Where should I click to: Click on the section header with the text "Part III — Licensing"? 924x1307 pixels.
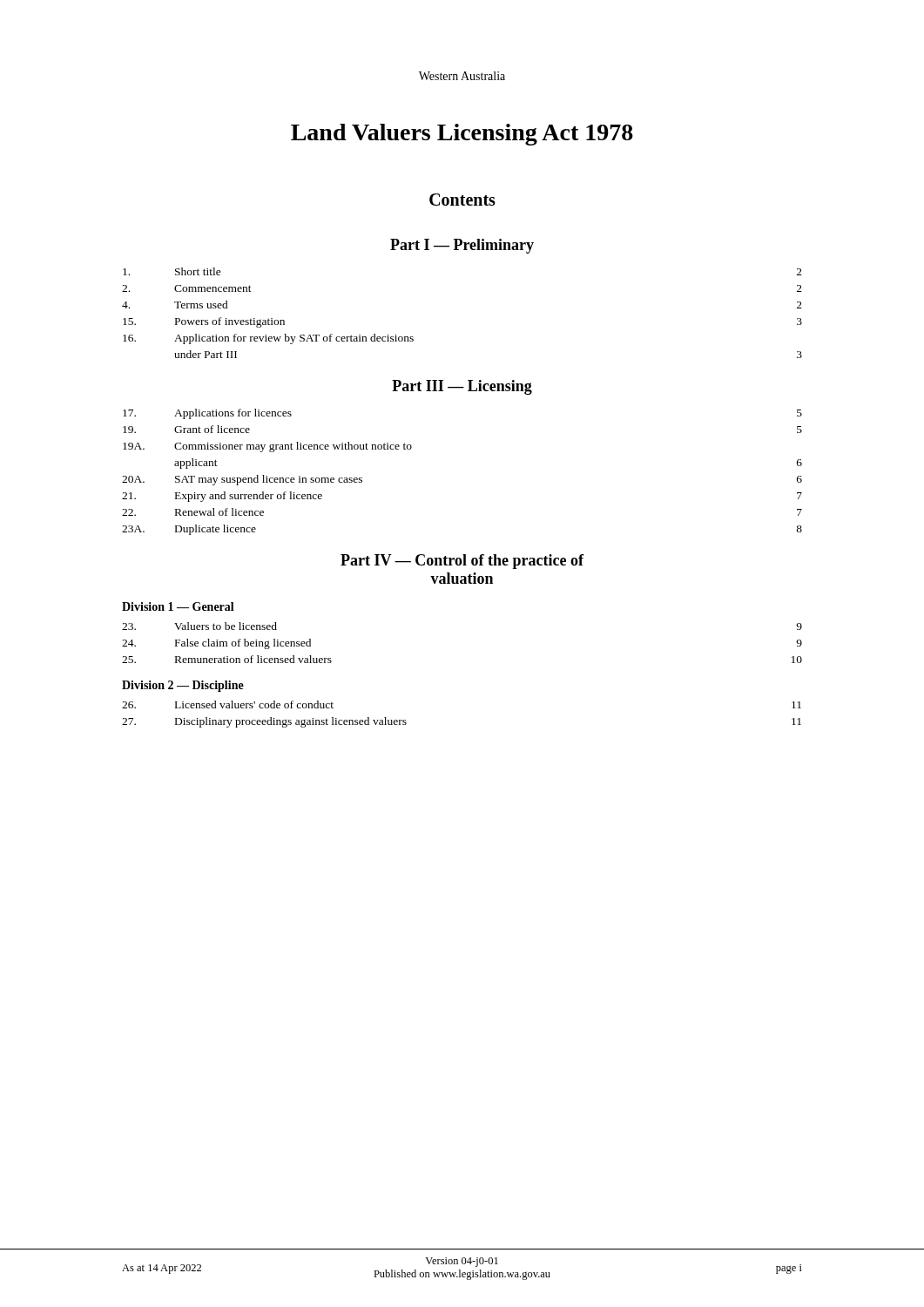(462, 386)
